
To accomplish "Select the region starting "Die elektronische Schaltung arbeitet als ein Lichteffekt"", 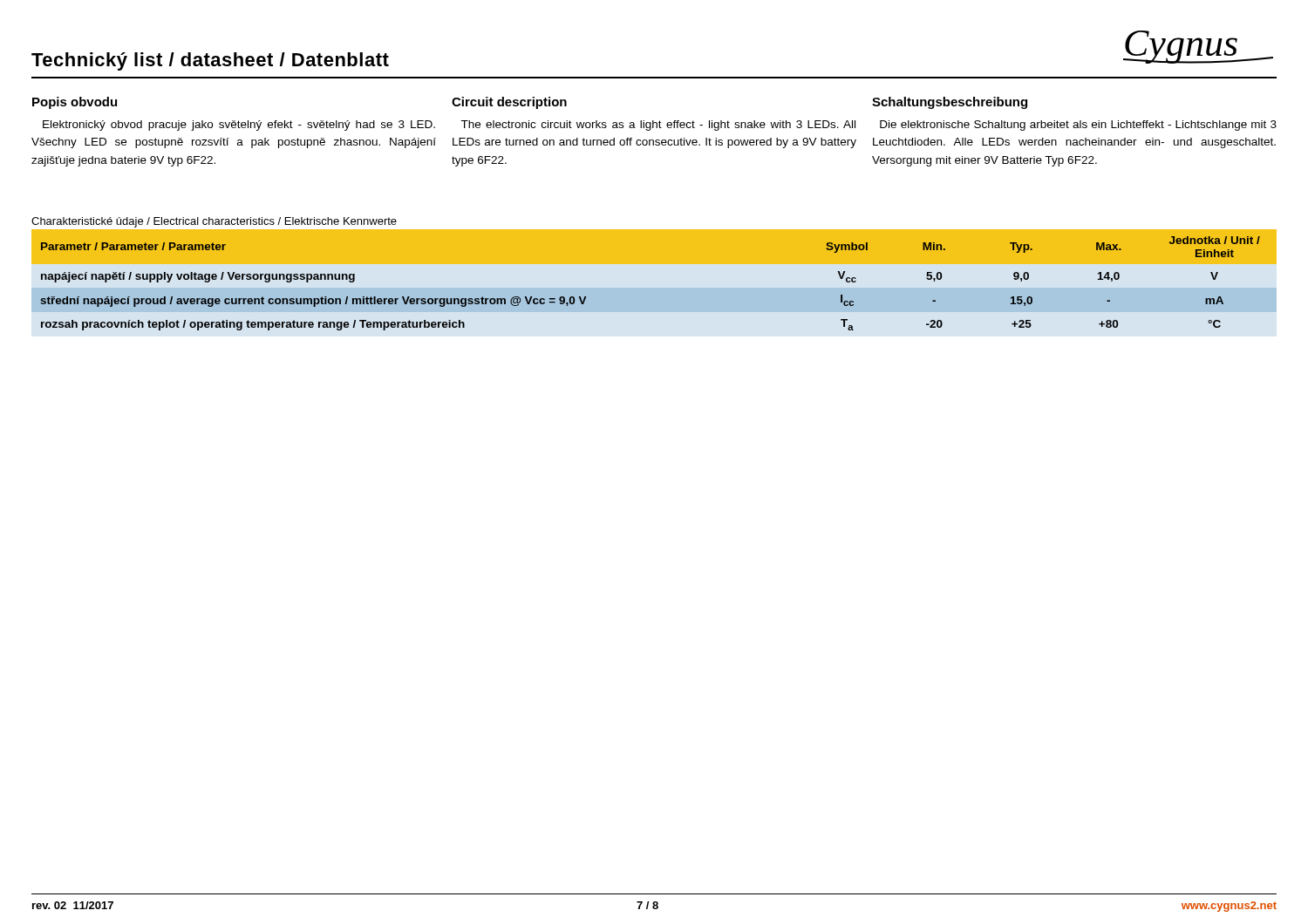I will point(1074,142).
